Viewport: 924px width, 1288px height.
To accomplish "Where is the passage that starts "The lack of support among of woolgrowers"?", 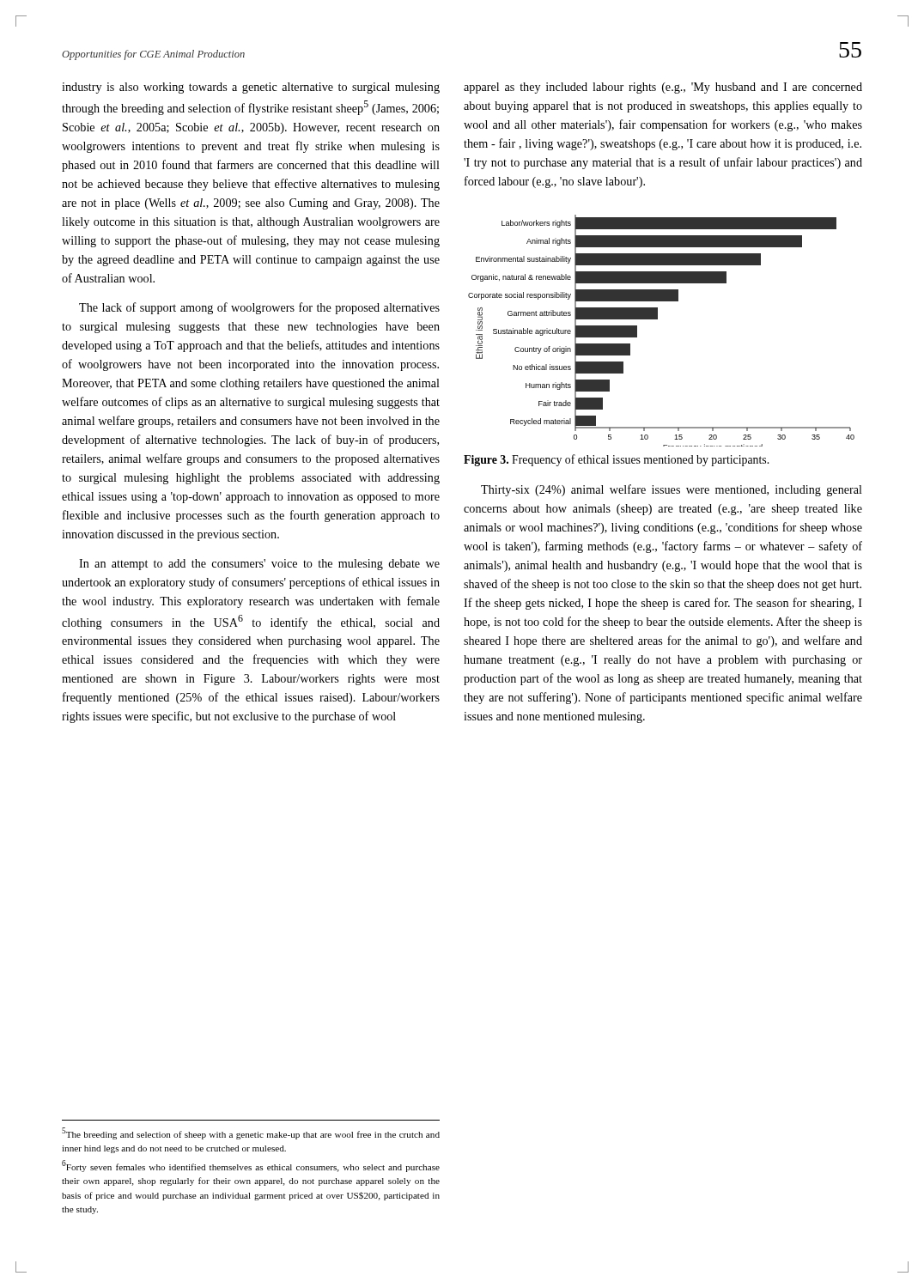I will click(x=251, y=421).
